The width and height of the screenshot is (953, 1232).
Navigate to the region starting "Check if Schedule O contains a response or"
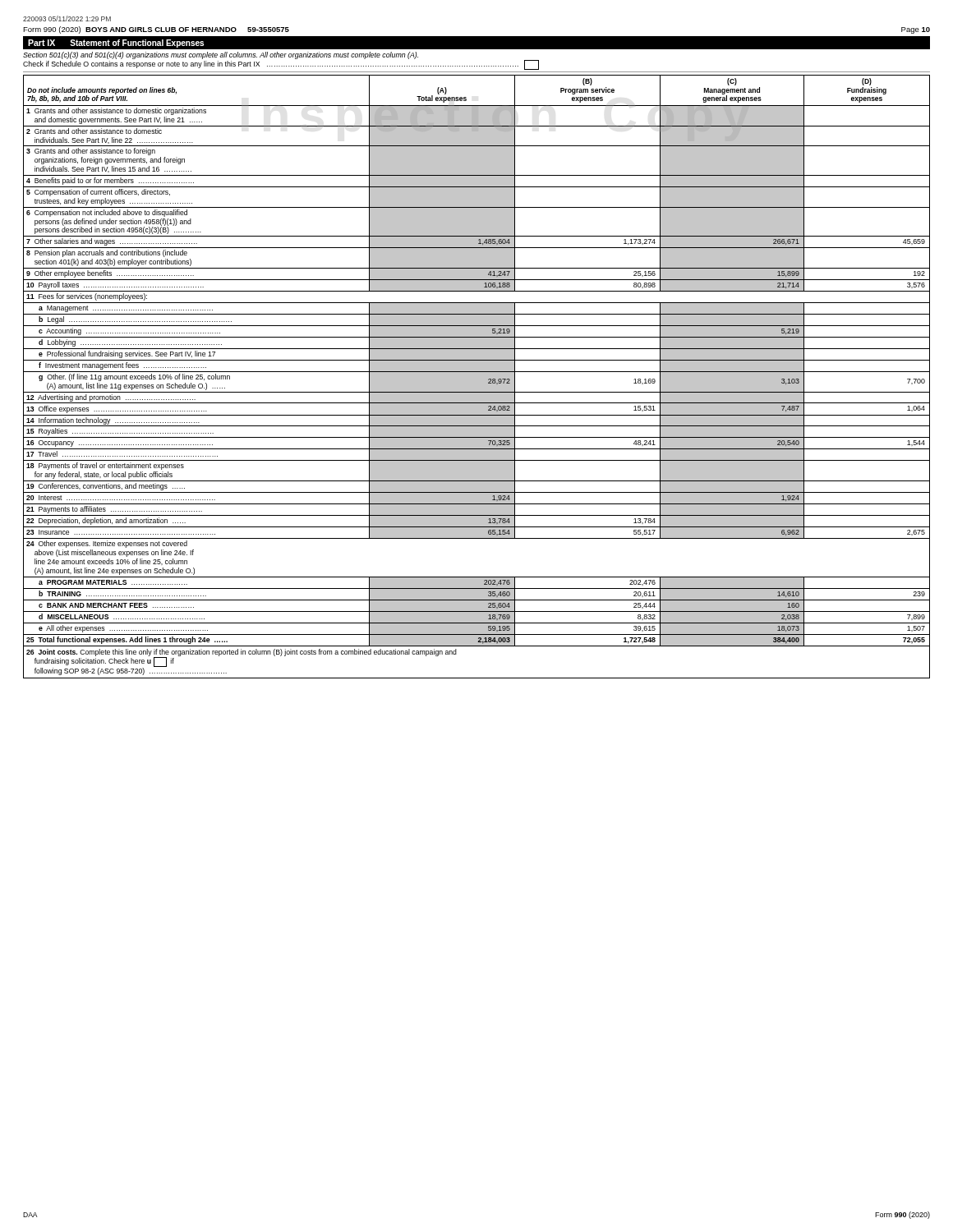[x=281, y=65]
